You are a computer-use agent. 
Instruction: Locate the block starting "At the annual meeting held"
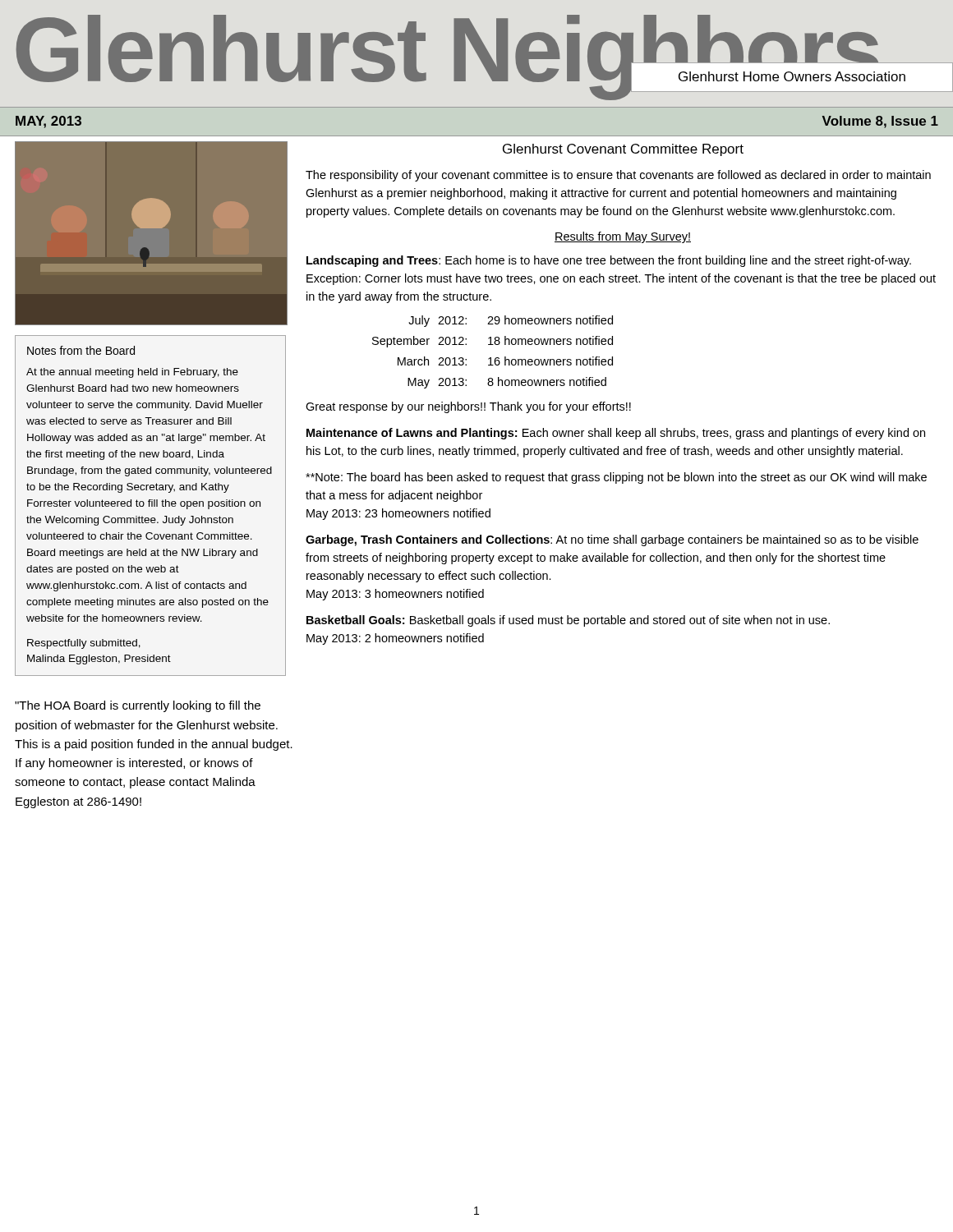[x=149, y=495]
